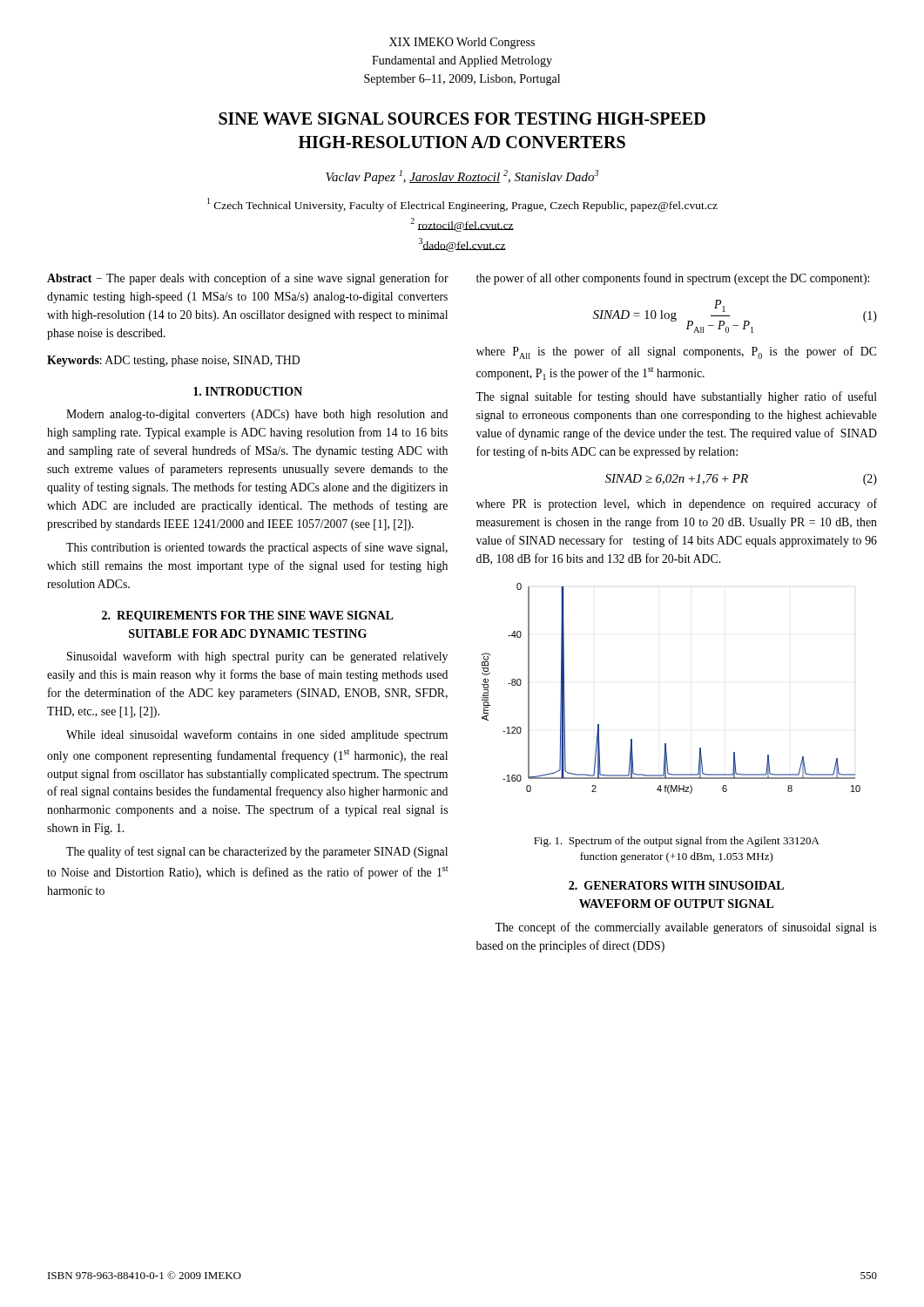The width and height of the screenshot is (924, 1307).
Task: Click on the text starting "The signal suitable for testing should"
Action: click(x=676, y=424)
